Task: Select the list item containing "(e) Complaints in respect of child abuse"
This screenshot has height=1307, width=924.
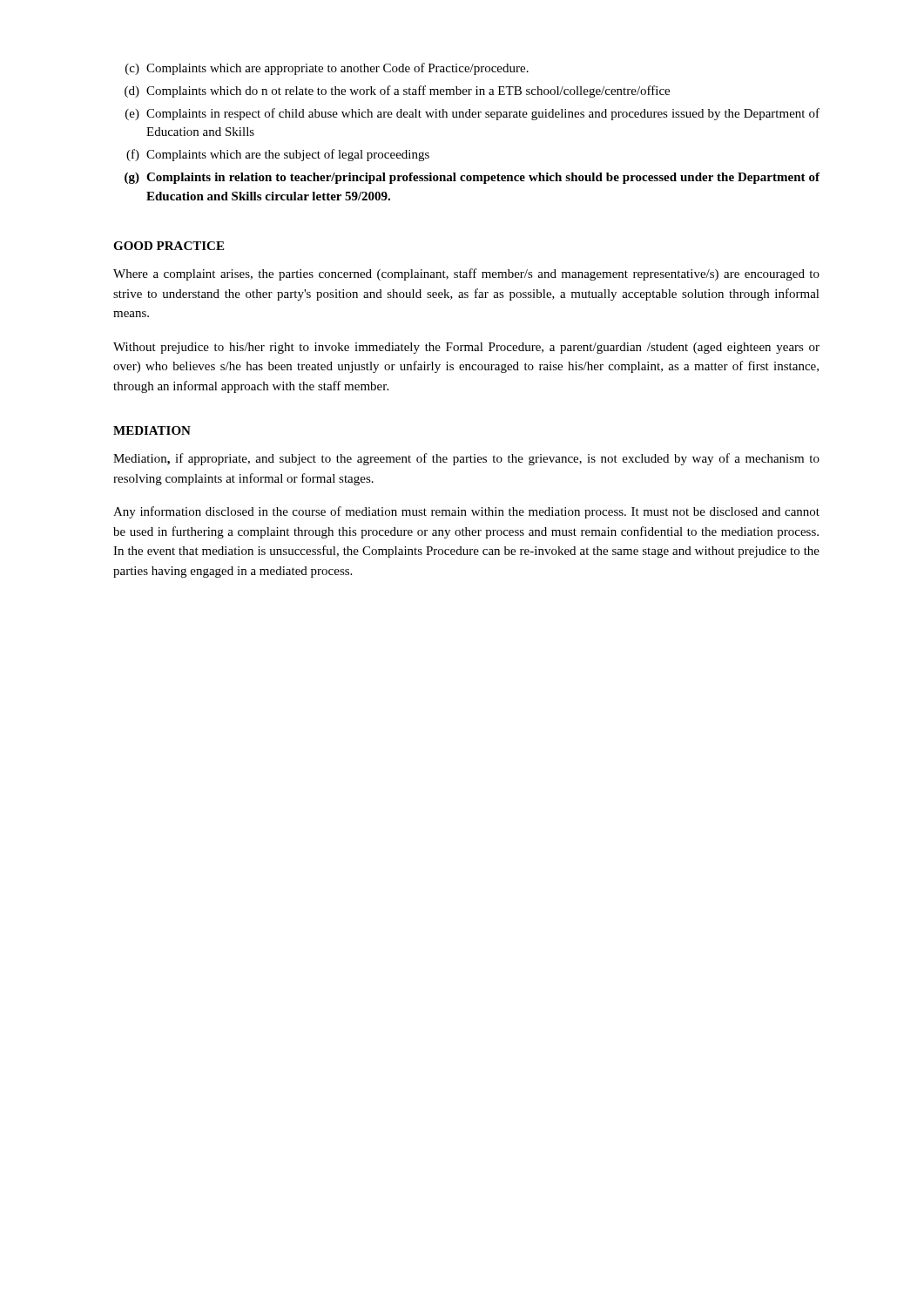Action: point(466,123)
